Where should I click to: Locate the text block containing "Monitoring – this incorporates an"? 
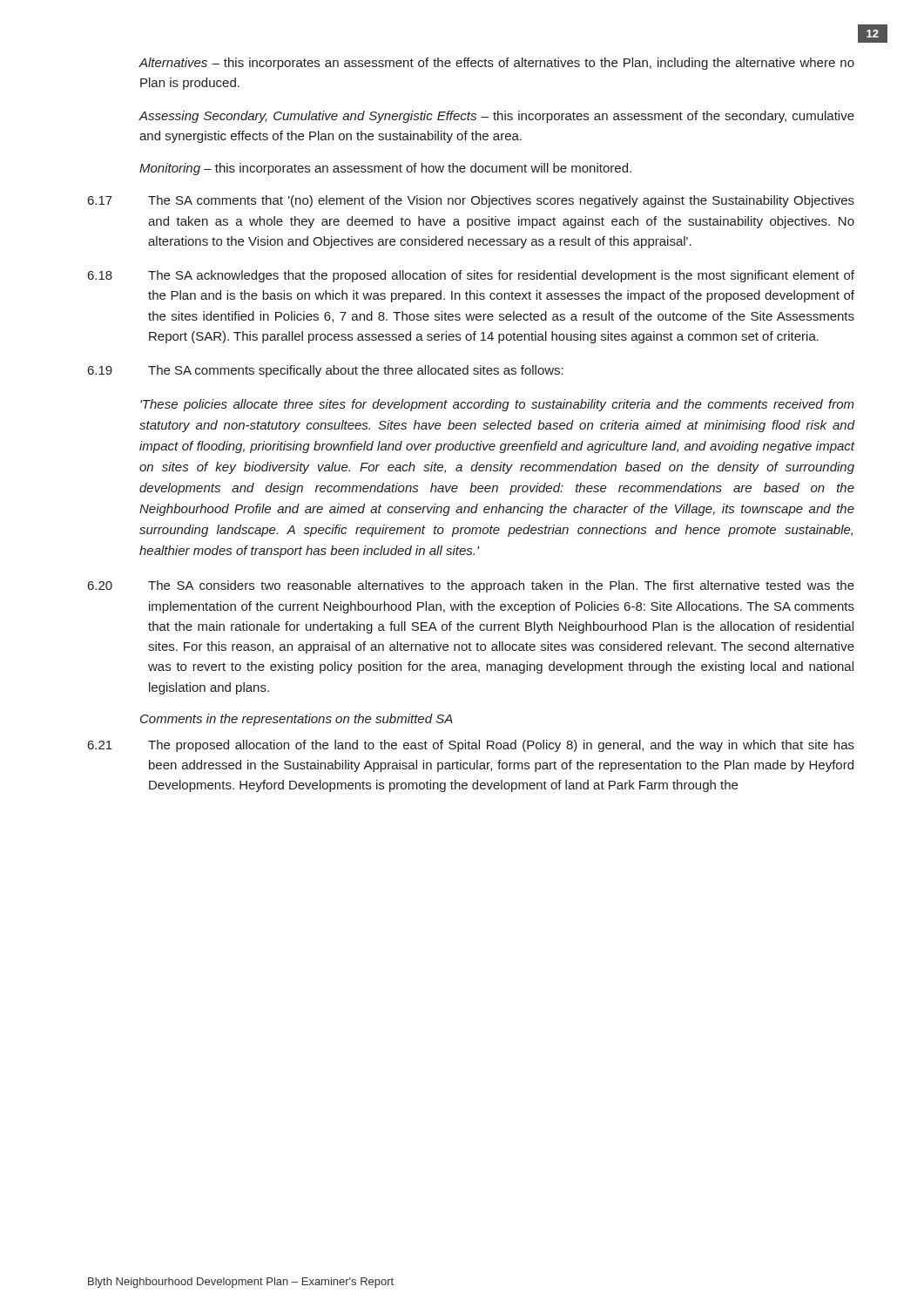[x=386, y=168]
